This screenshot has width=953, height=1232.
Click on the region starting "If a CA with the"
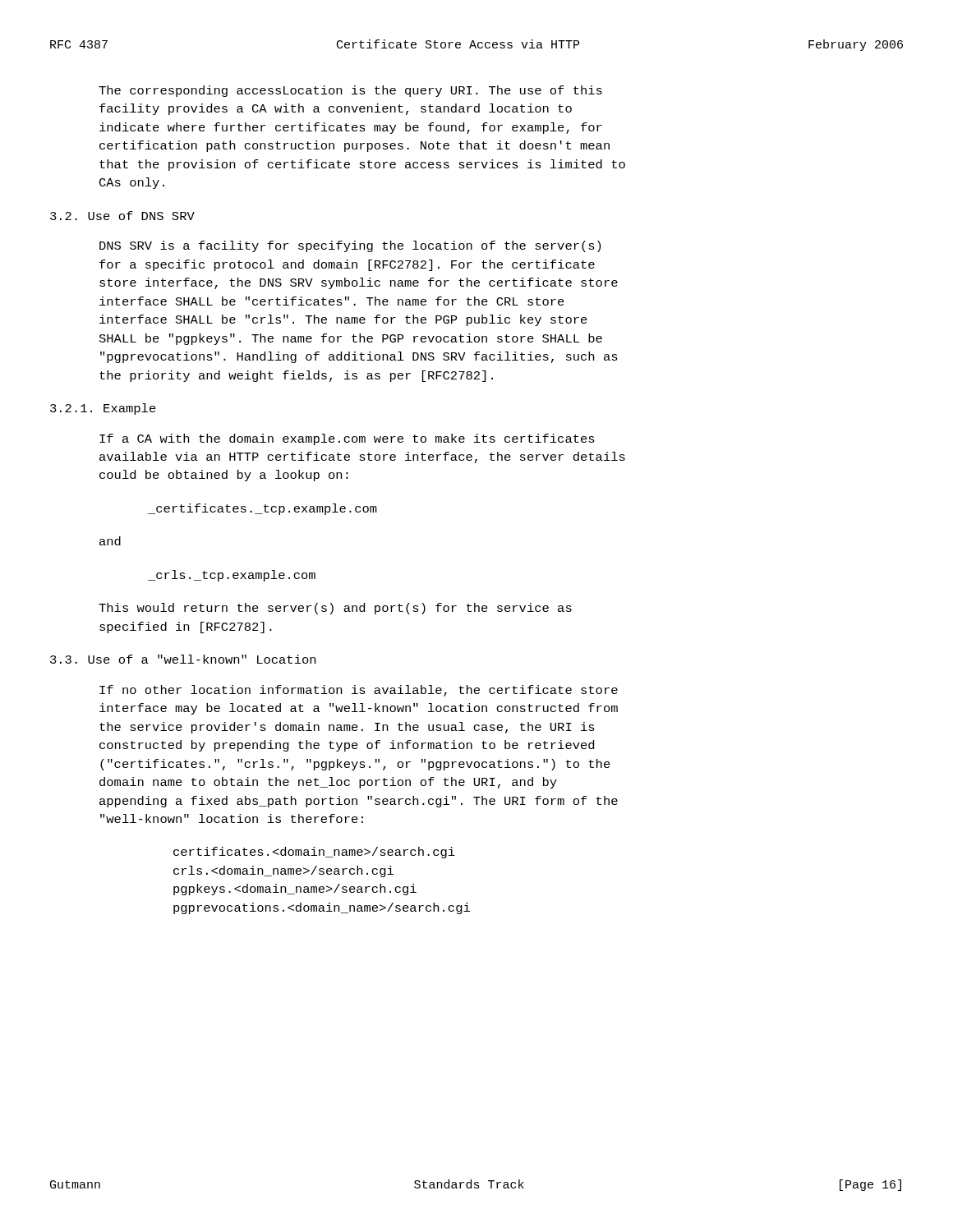pyautogui.click(x=362, y=457)
